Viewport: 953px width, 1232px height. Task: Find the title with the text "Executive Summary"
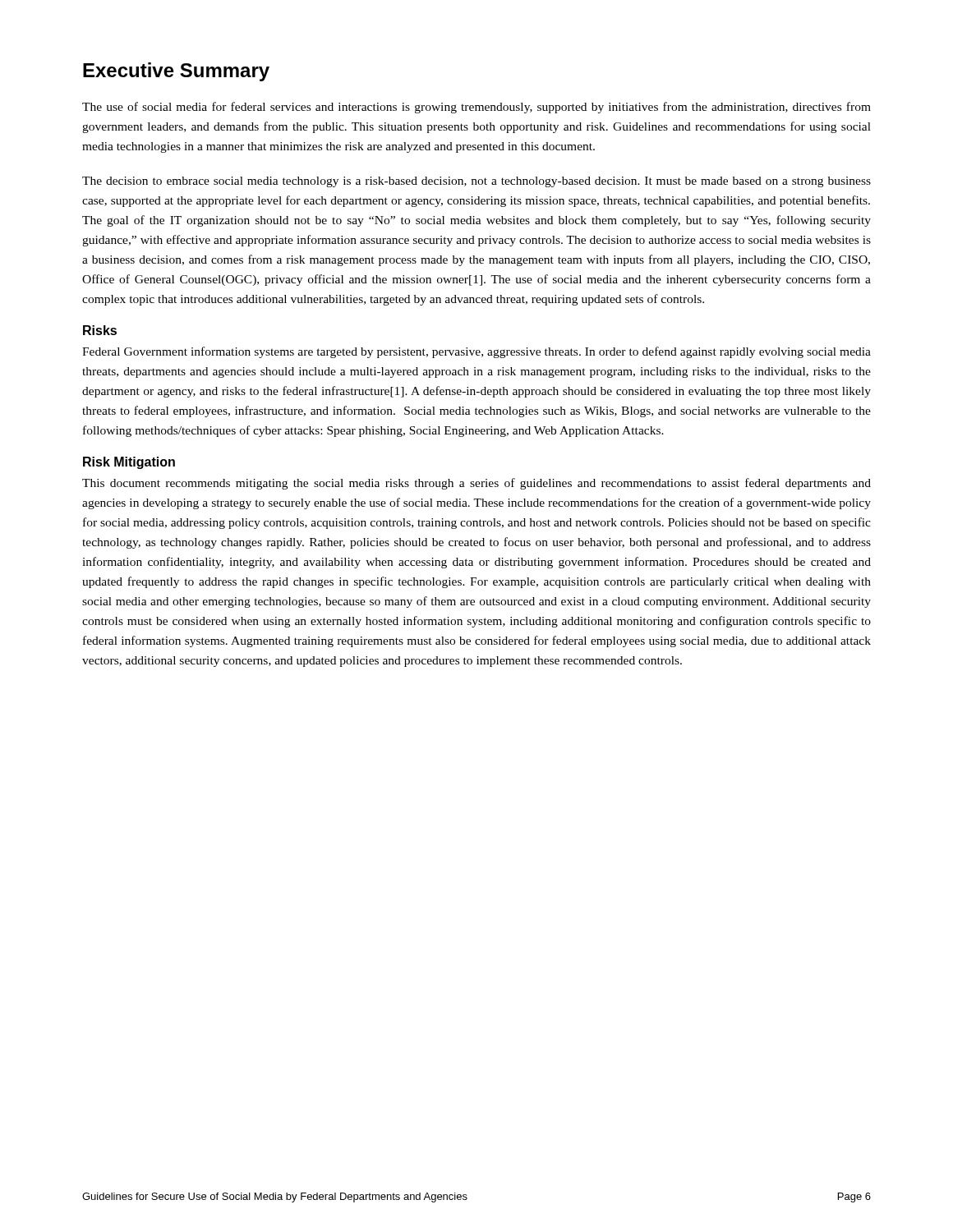click(176, 70)
